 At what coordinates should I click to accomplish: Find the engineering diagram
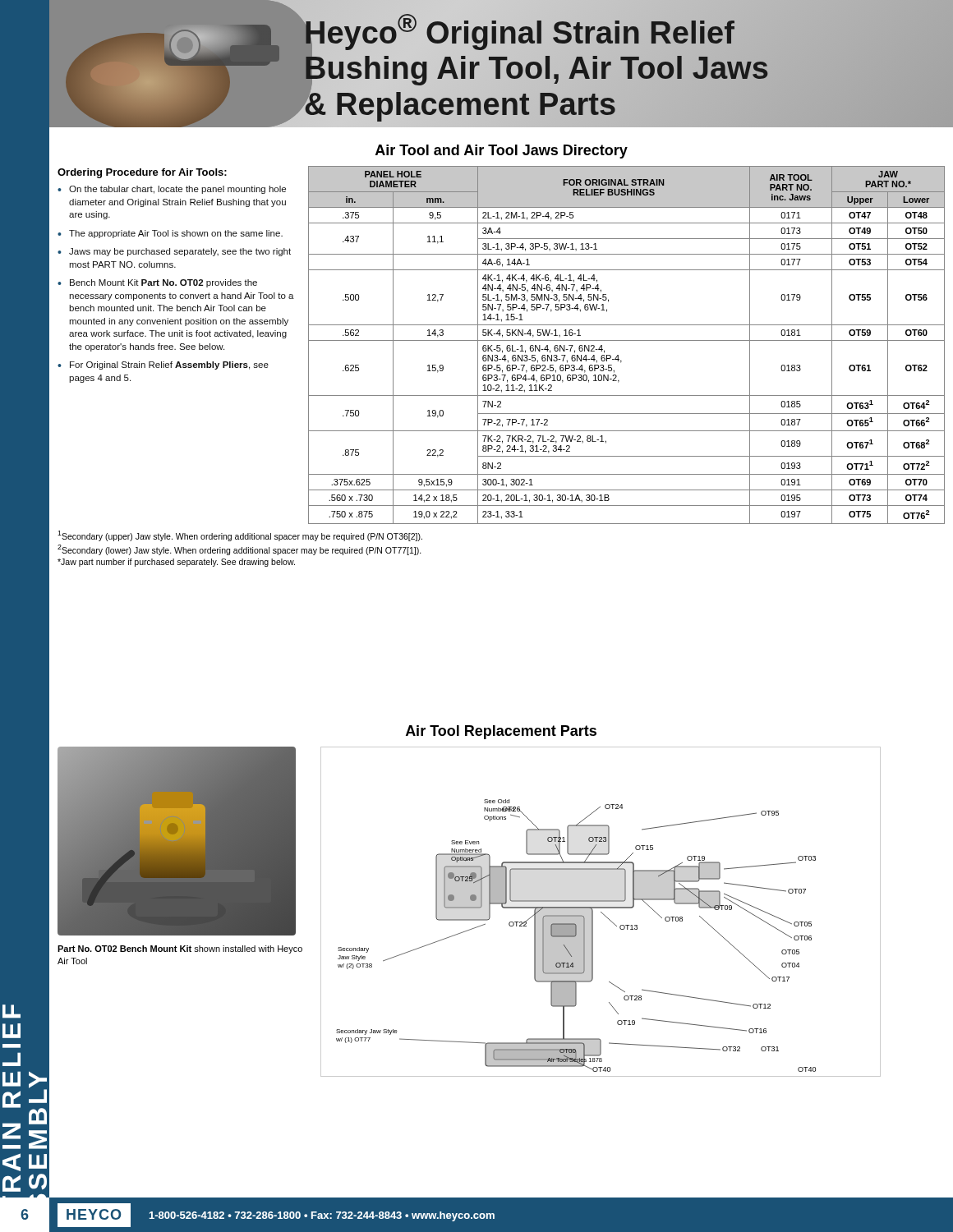coord(633,913)
